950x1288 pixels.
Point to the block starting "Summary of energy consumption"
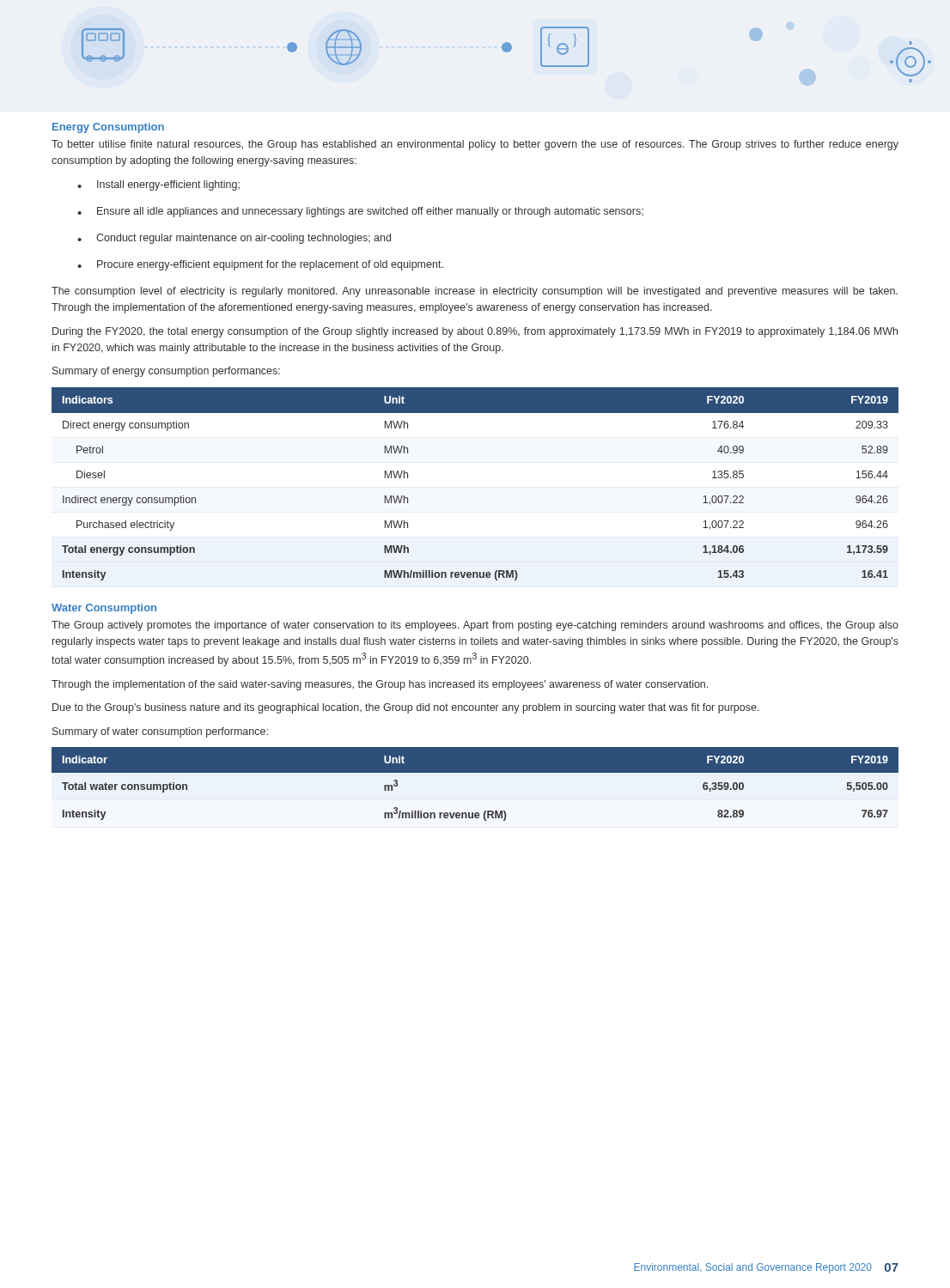click(166, 371)
